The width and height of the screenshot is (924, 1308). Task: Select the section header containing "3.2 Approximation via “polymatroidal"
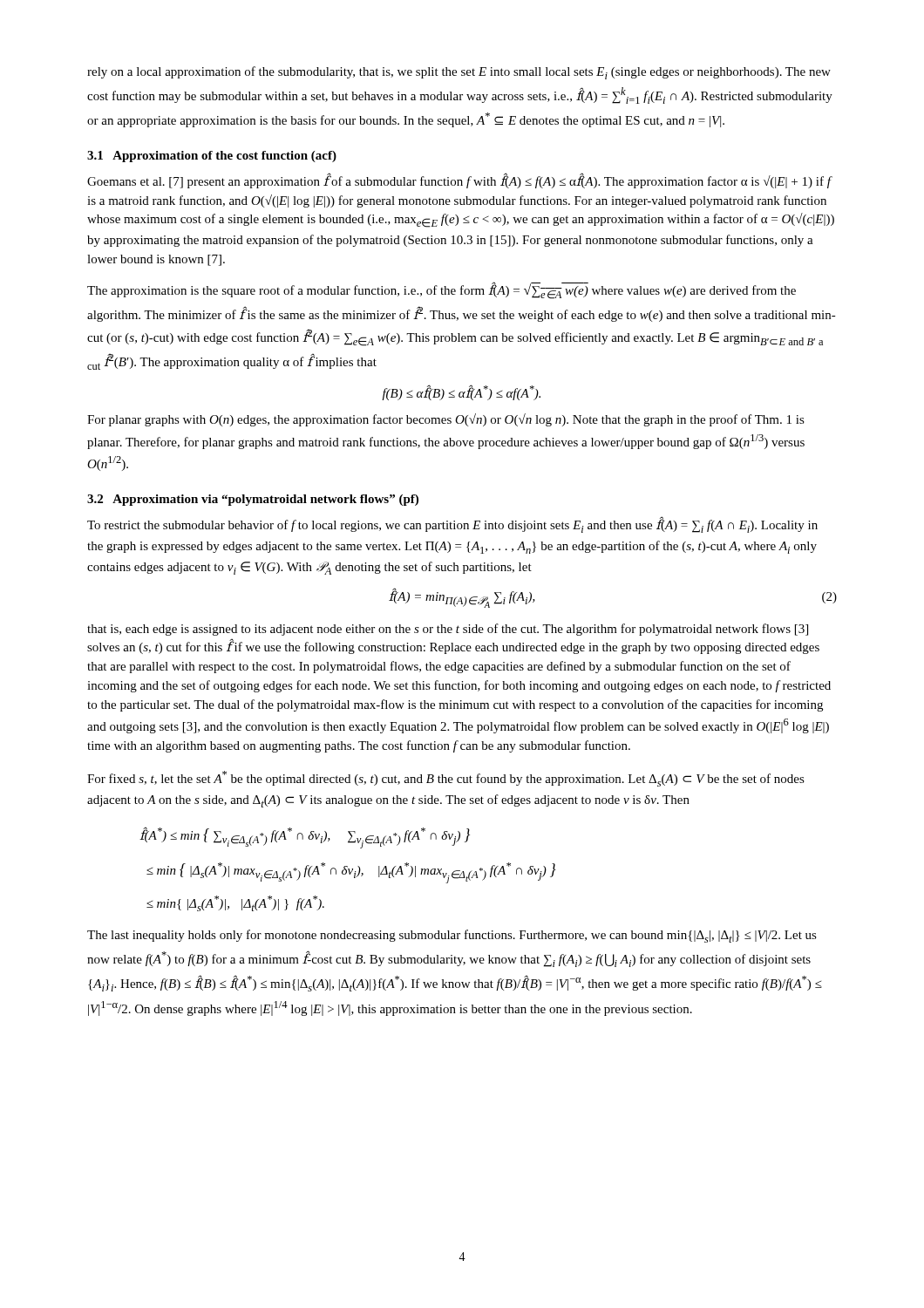(x=253, y=499)
